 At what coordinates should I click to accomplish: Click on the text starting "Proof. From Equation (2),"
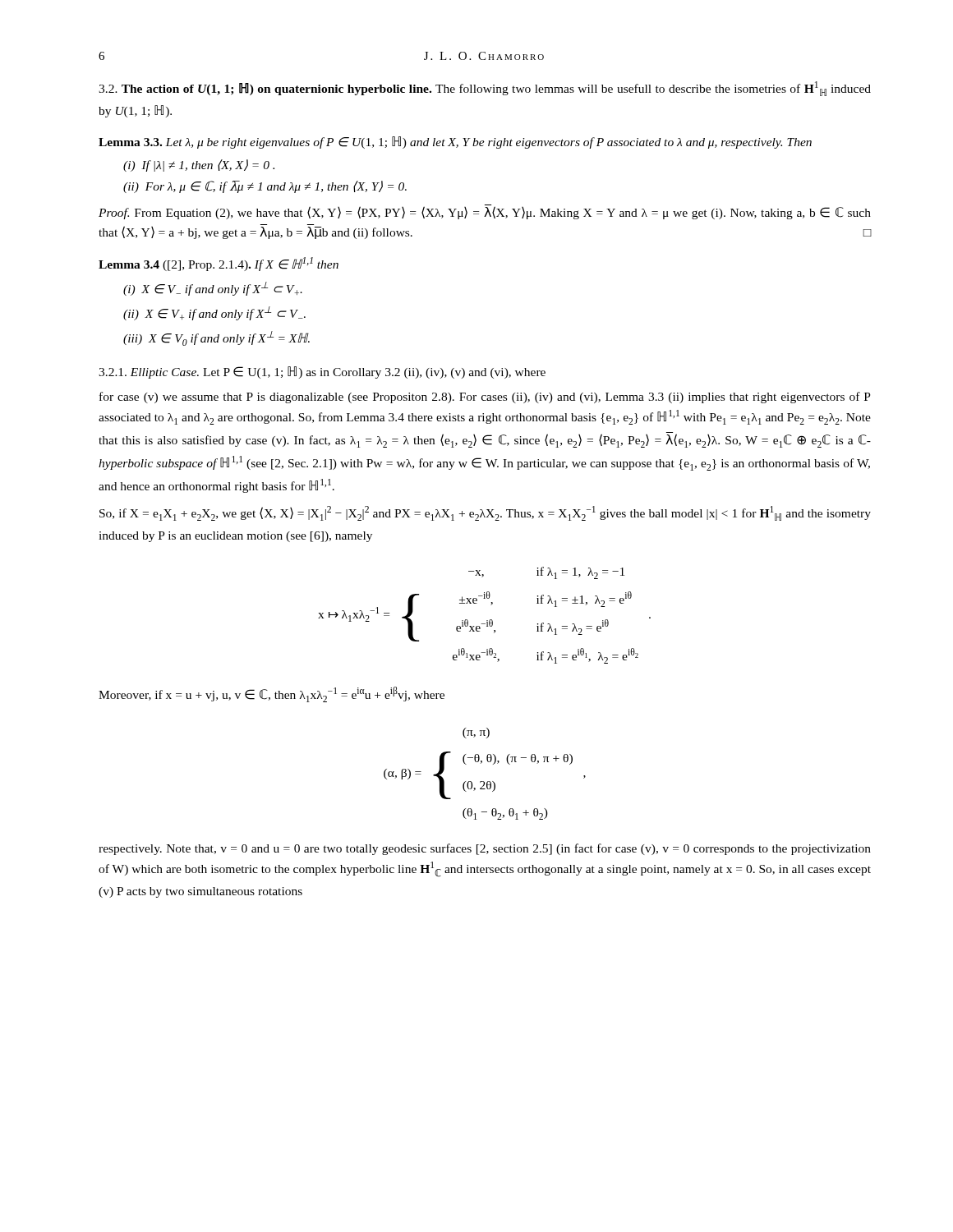point(485,224)
